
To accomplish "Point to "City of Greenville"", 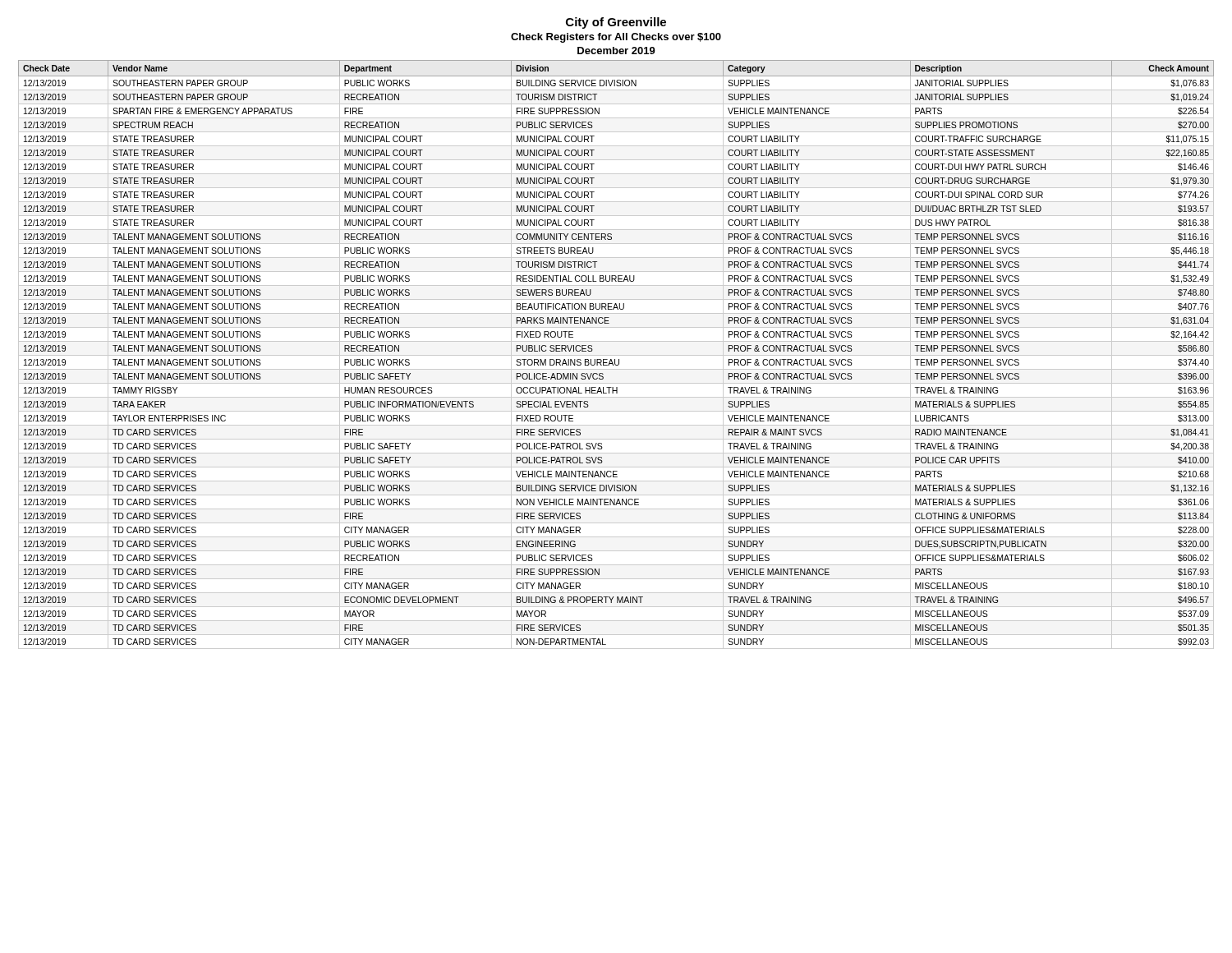I will point(616,22).
